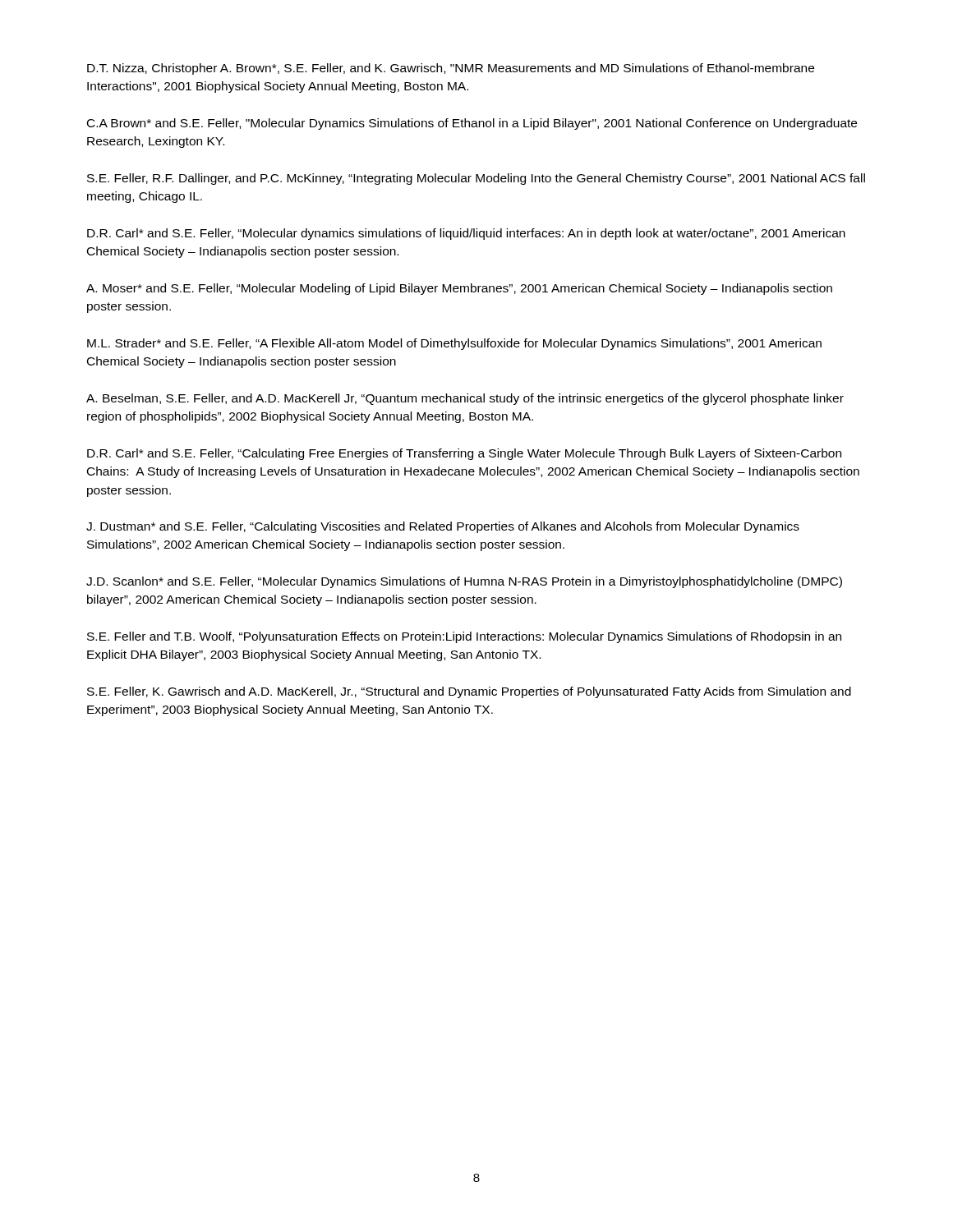
Task: Click on the passage starting "C.A Brown* and S.E. Feller, "Molecular"
Action: 472,132
